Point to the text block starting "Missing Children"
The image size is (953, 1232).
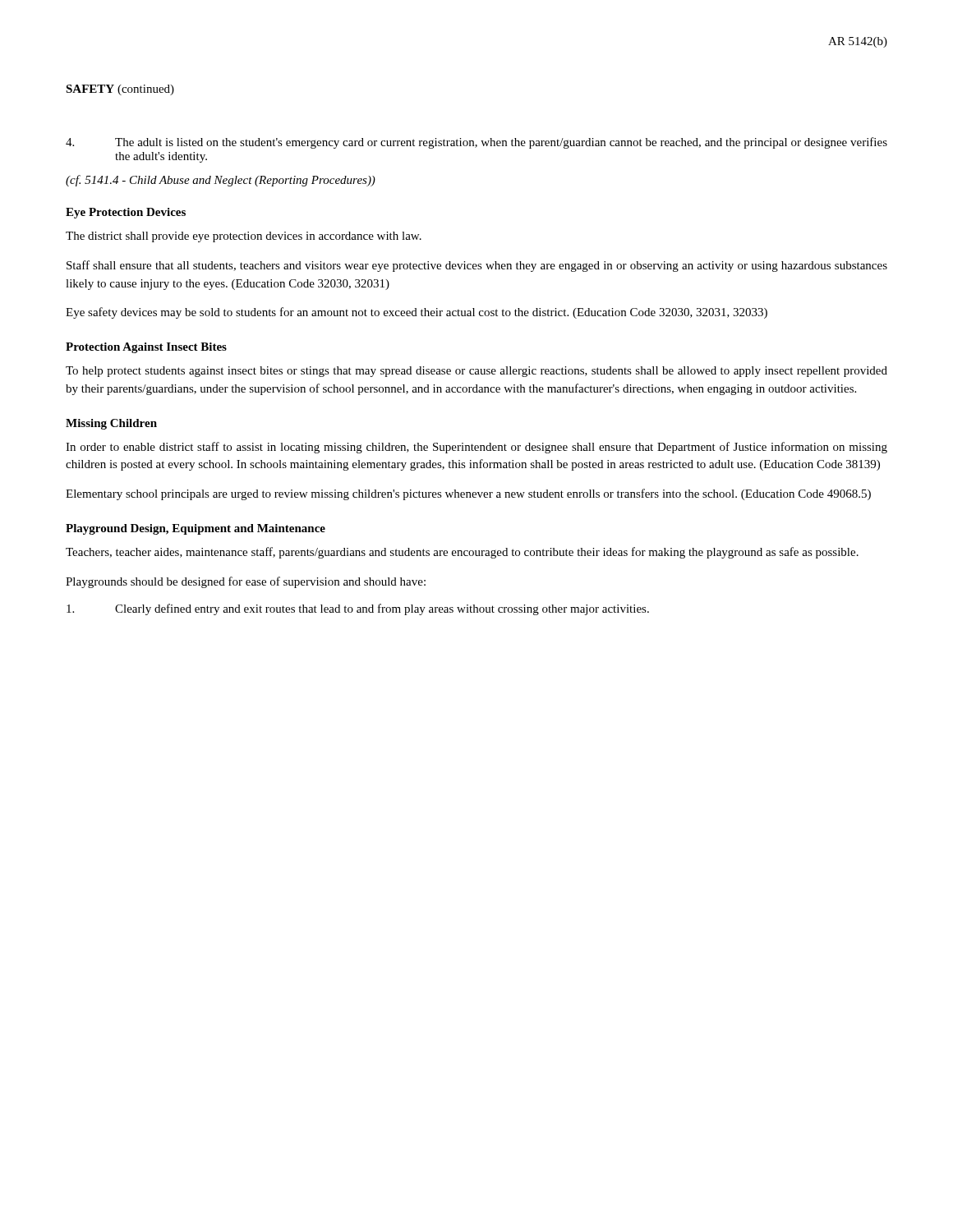pyautogui.click(x=111, y=423)
